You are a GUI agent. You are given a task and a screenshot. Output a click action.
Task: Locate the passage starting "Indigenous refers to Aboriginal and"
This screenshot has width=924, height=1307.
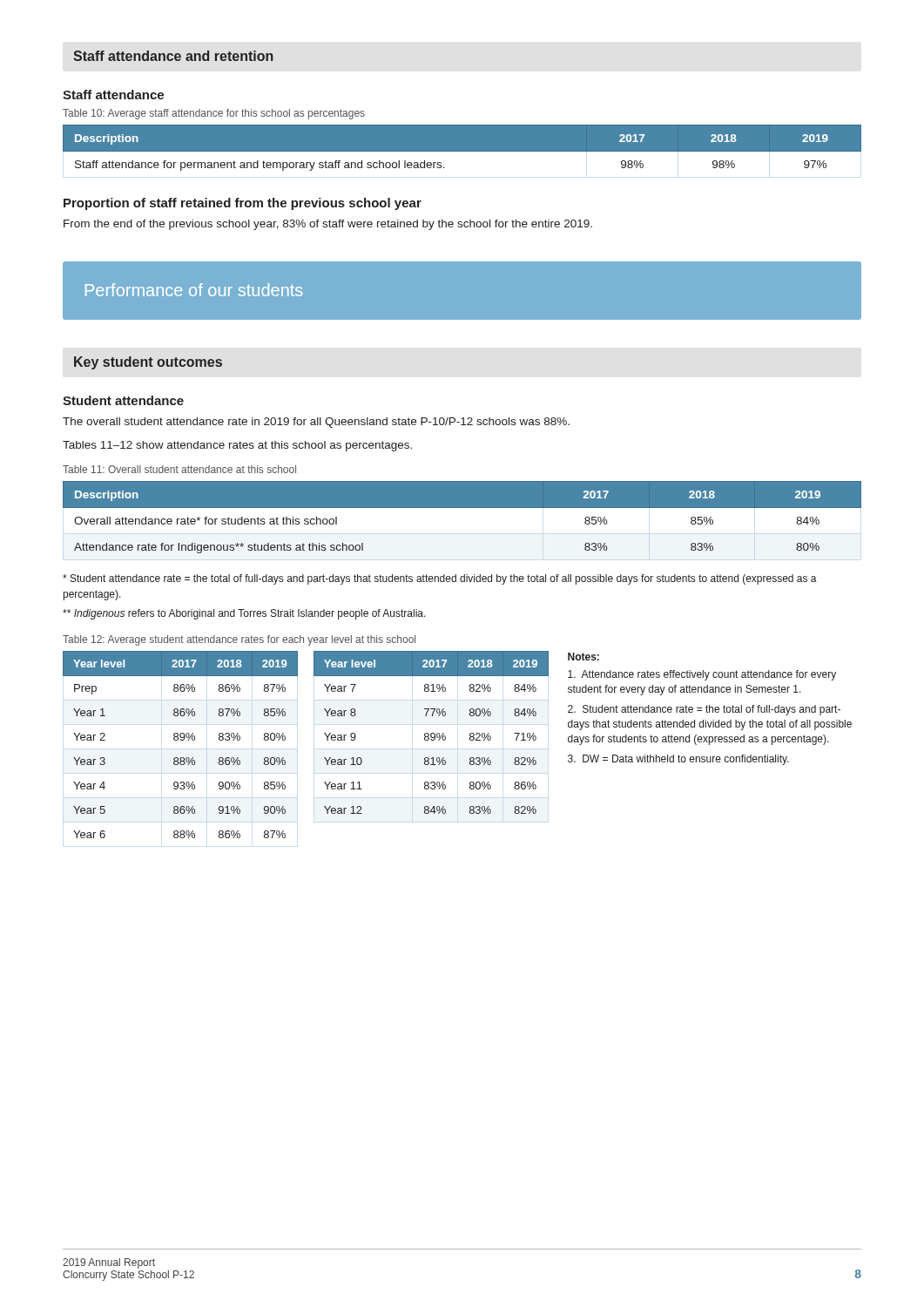click(244, 614)
